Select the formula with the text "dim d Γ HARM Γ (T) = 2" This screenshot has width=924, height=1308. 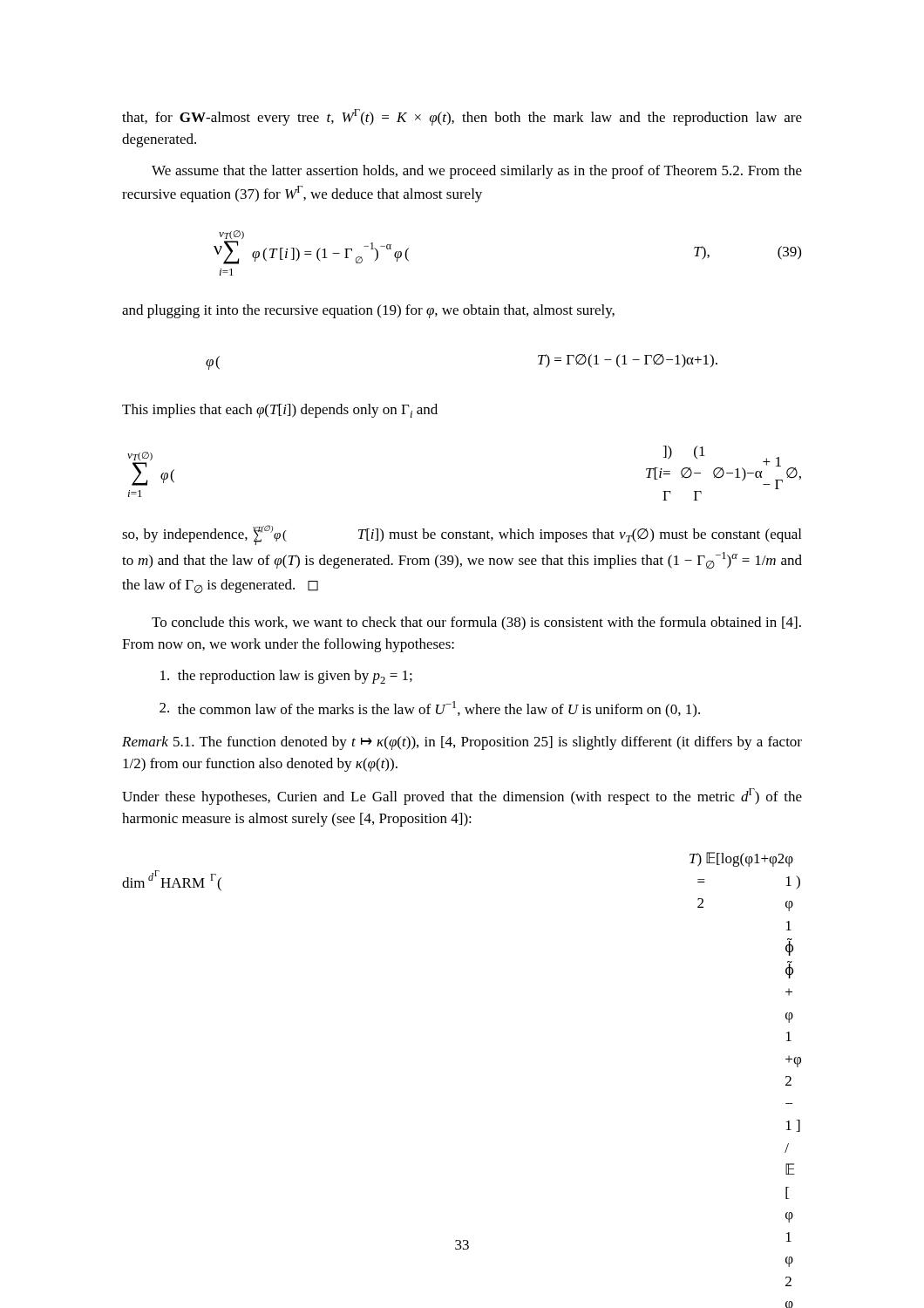pos(741,859)
